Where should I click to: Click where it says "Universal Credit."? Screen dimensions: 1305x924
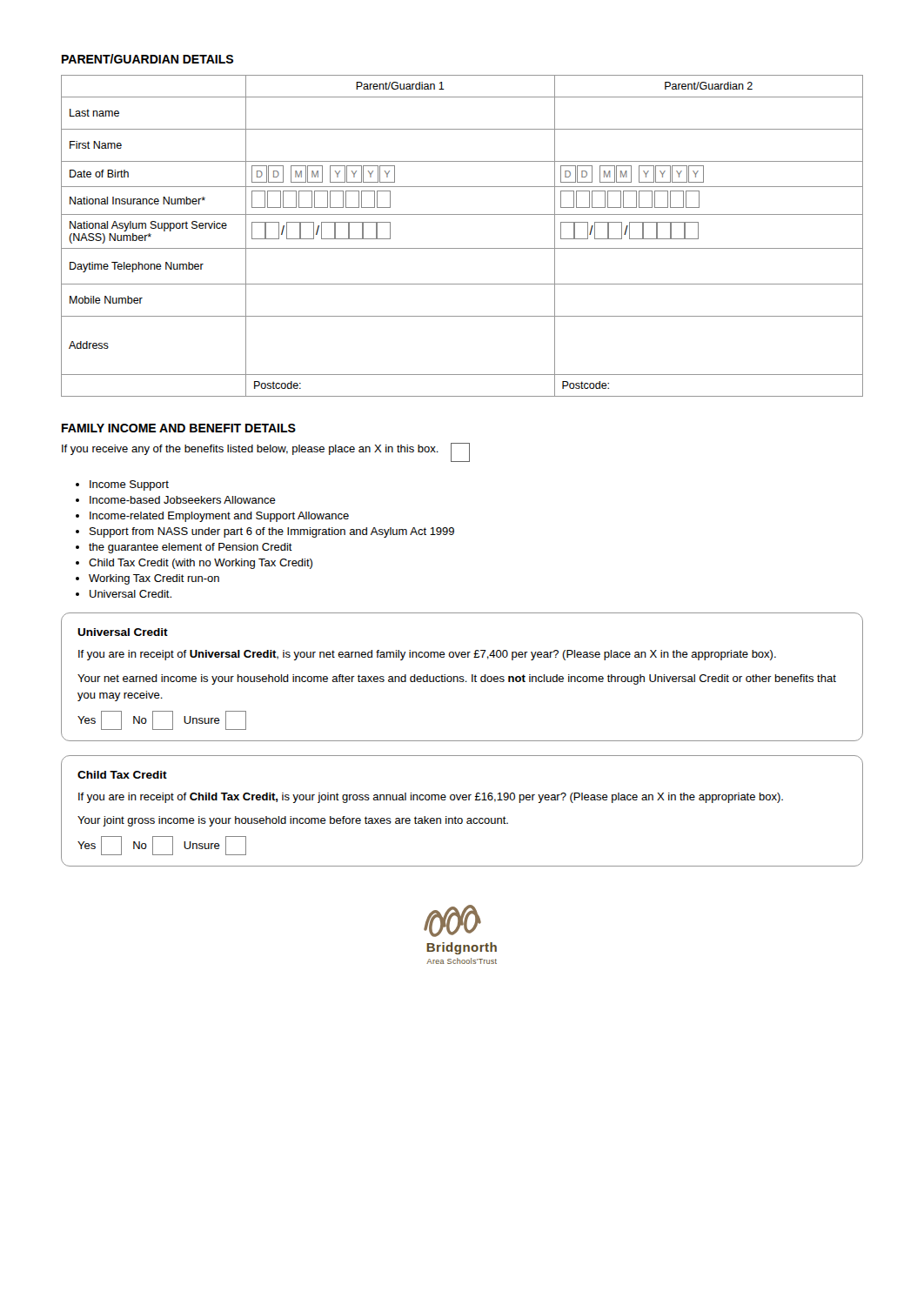click(131, 594)
